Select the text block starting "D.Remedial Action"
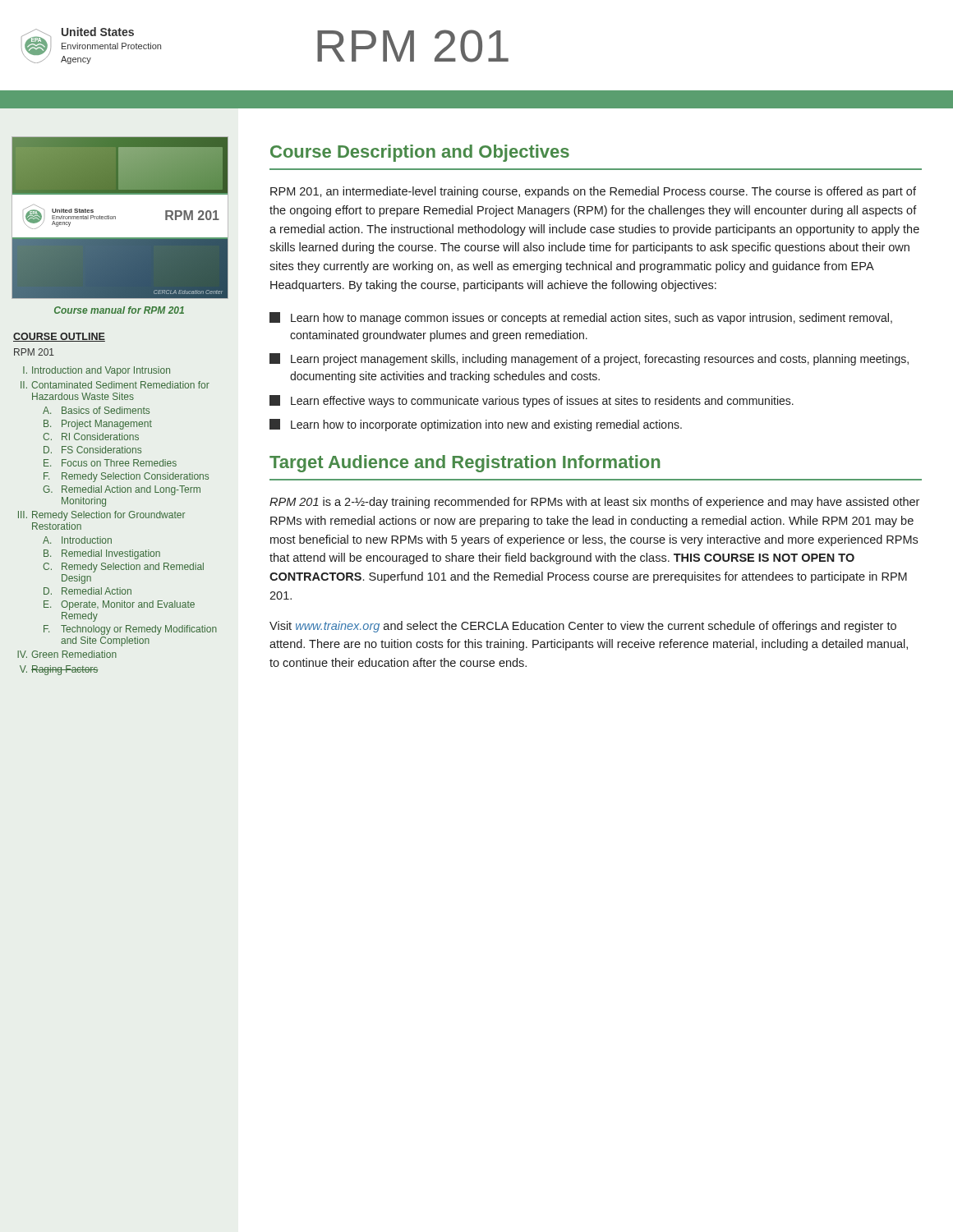Screen dimensions: 1232x953 coord(87,591)
